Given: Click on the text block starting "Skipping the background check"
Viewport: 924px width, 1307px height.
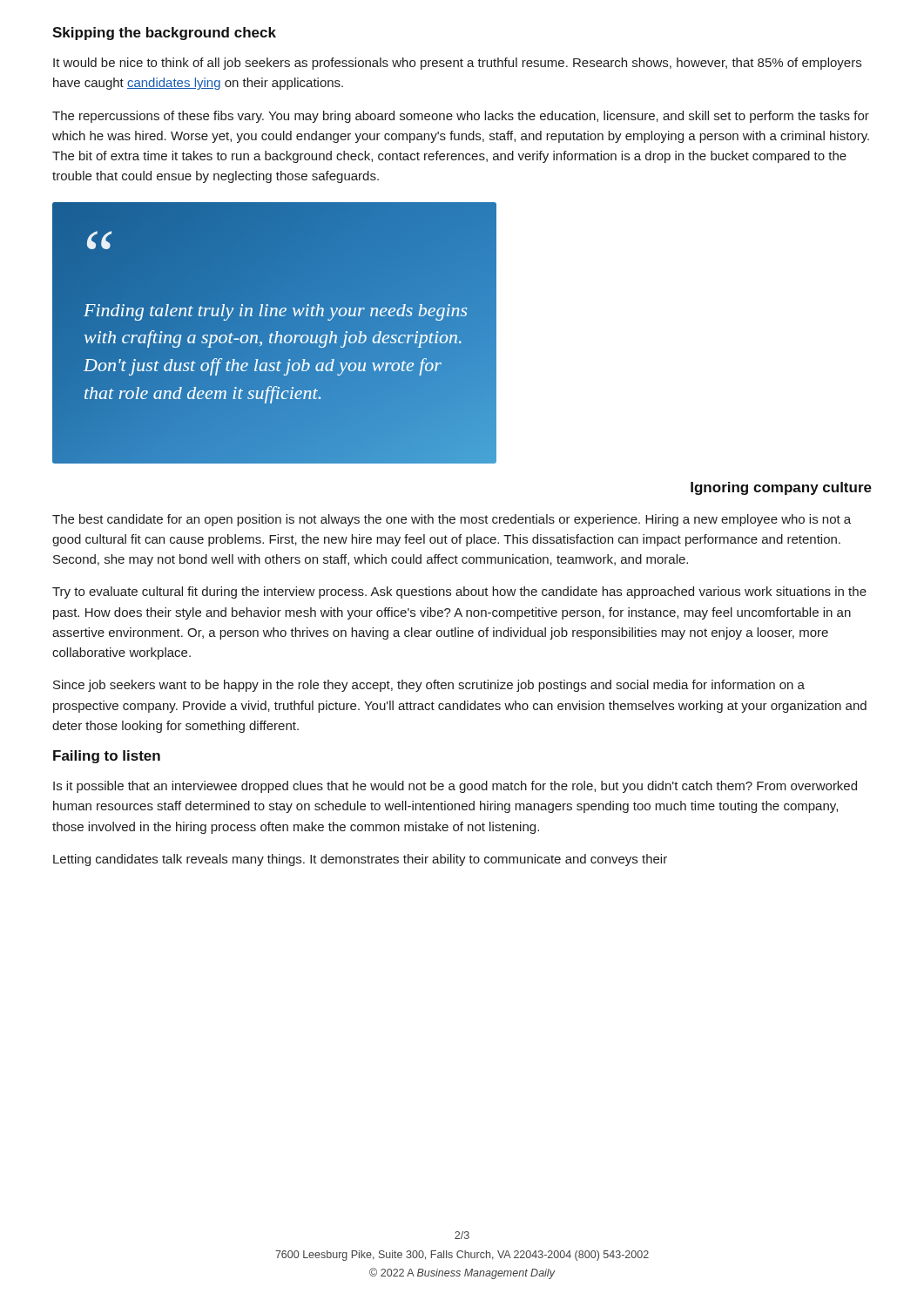Looking at the screenshot, I should pos(164,33).
